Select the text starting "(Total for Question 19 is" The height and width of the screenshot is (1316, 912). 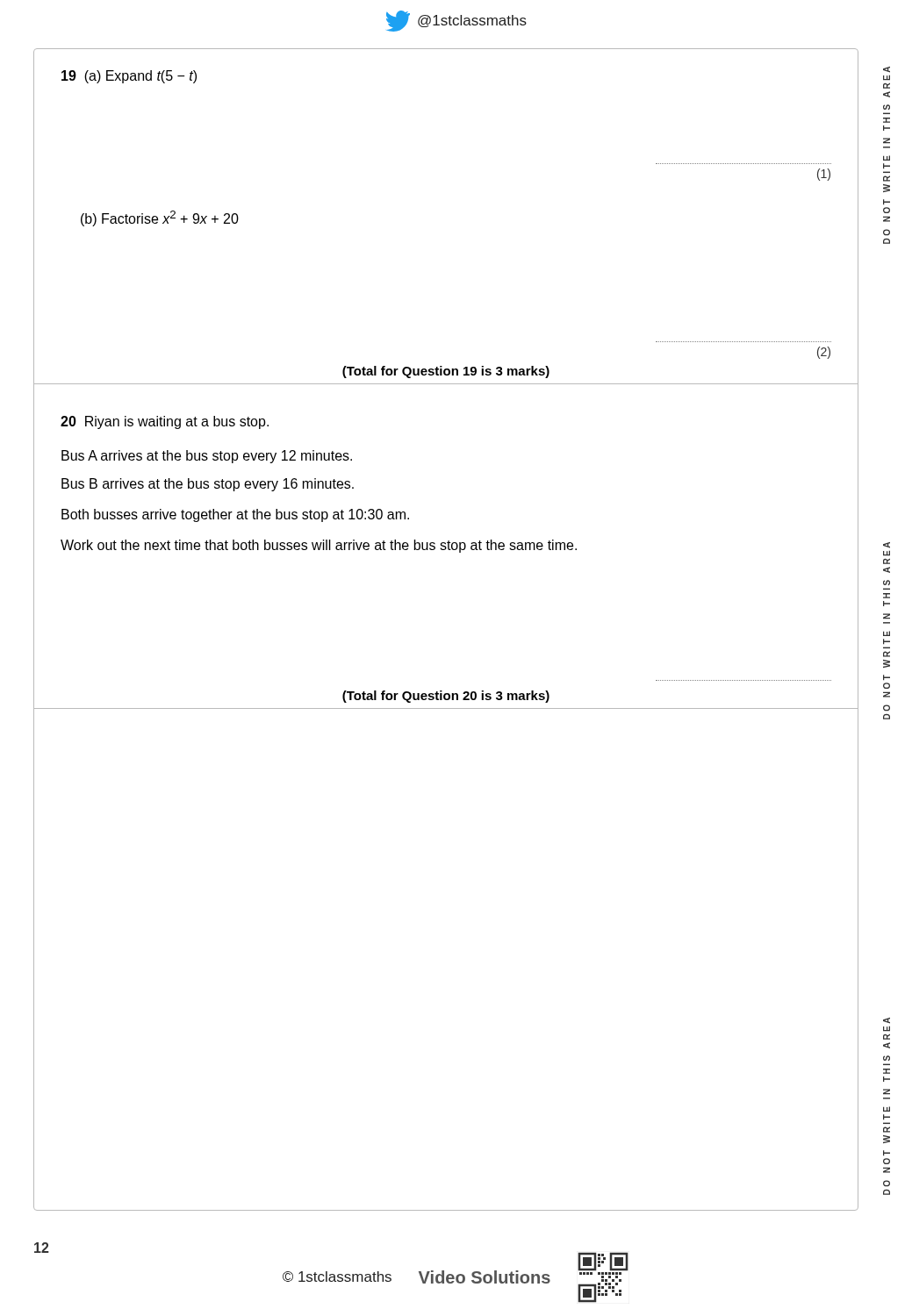(446, 371)
